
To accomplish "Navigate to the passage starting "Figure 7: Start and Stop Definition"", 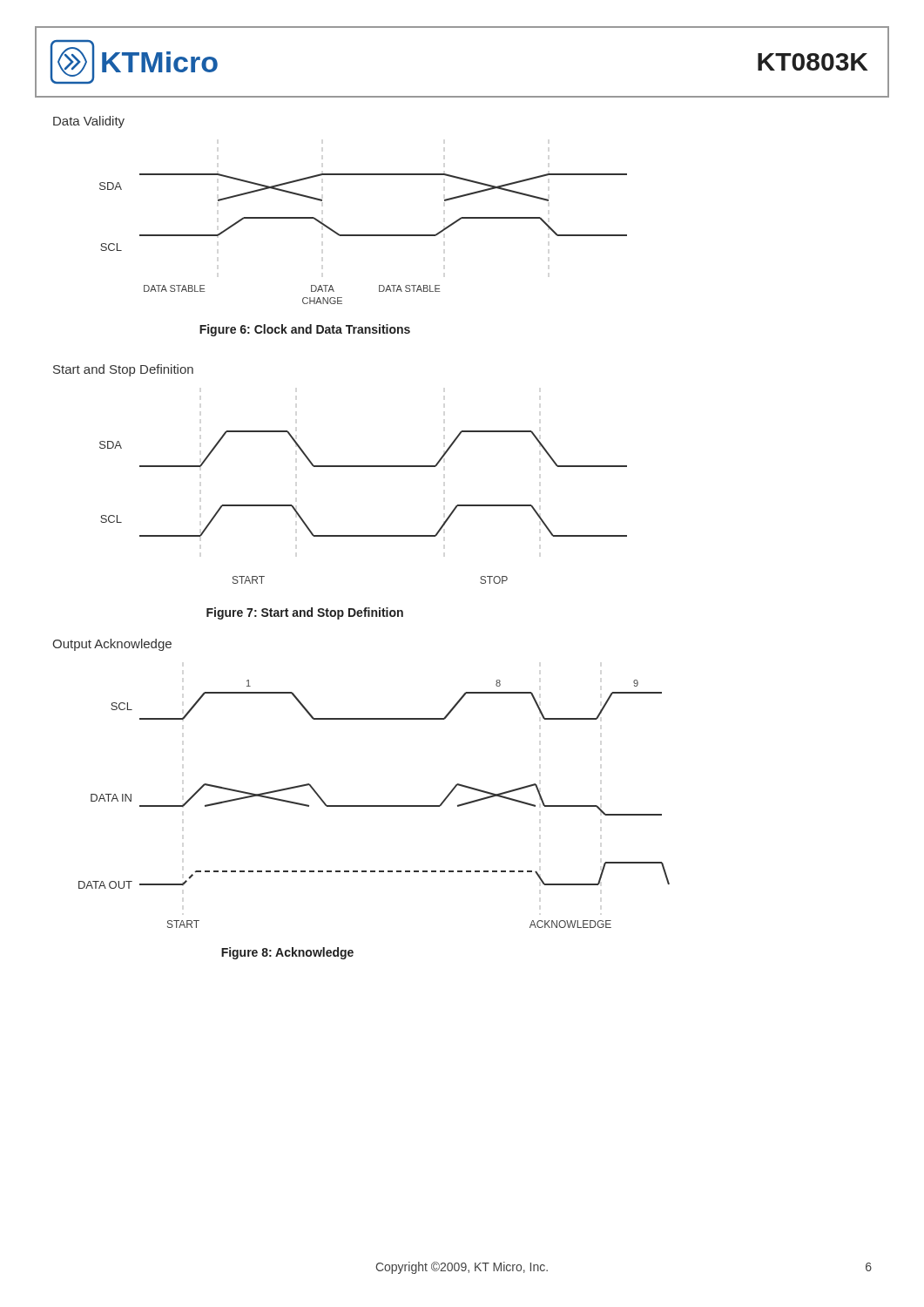I will [x=305, y=613].
